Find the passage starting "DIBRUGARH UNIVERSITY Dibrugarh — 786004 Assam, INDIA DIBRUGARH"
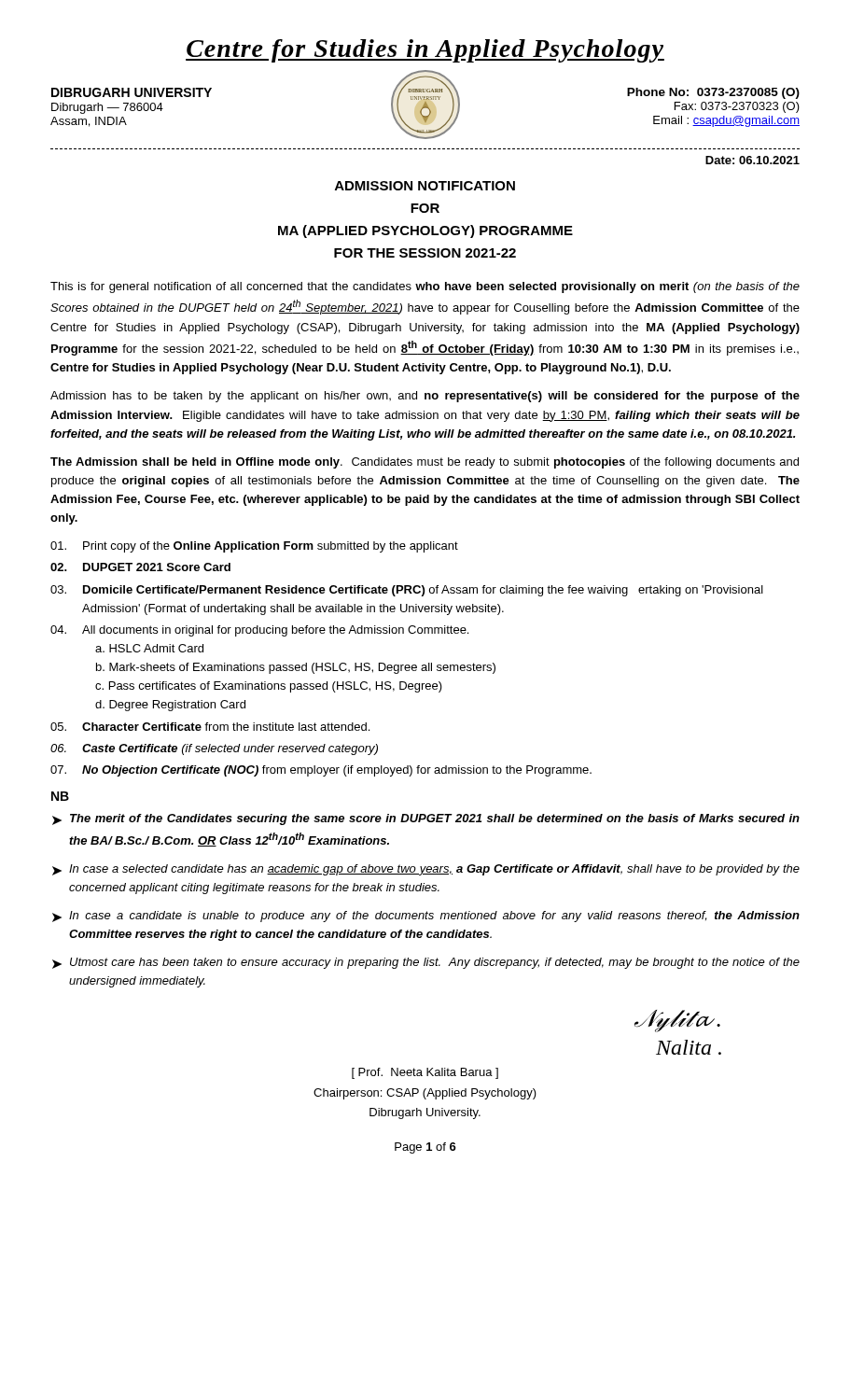Screen dimensions: 1400x850 click(x=425, y=106)
